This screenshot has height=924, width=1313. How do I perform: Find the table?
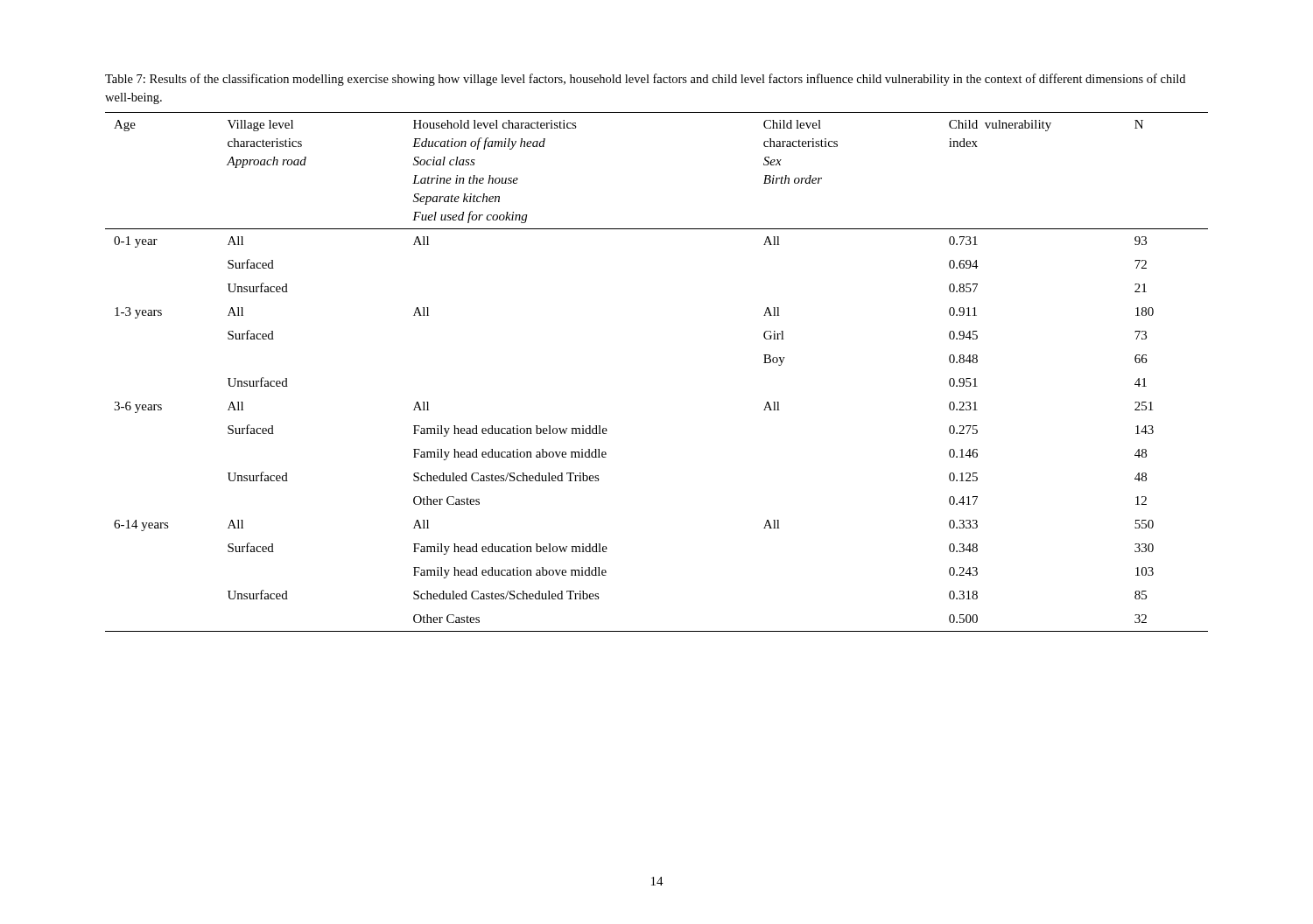pos(656,372)
